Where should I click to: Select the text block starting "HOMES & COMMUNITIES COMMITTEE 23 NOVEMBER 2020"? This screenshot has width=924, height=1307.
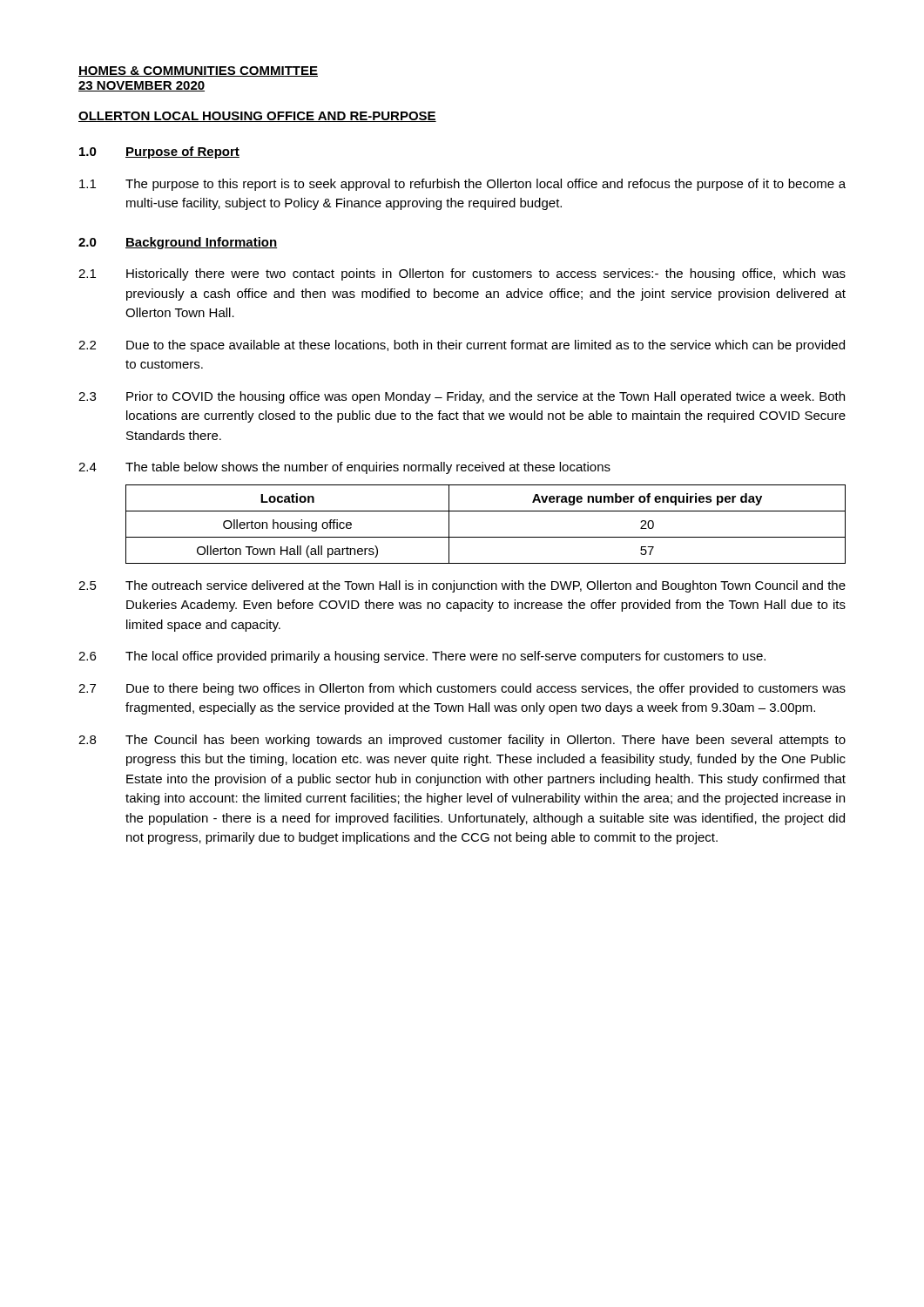click(198, 78)
